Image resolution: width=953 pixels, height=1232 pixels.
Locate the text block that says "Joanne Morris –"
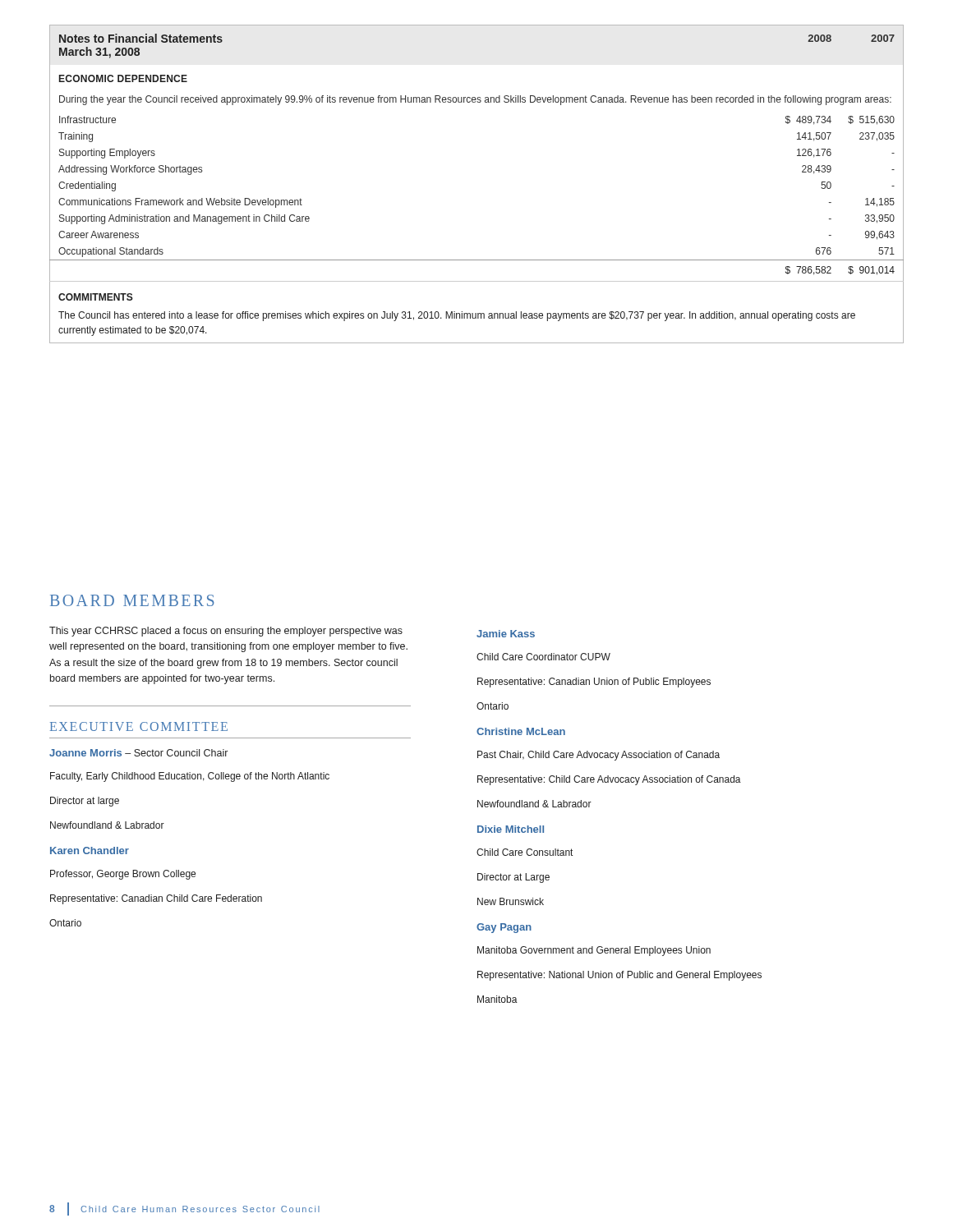click(x=230, y=789)
